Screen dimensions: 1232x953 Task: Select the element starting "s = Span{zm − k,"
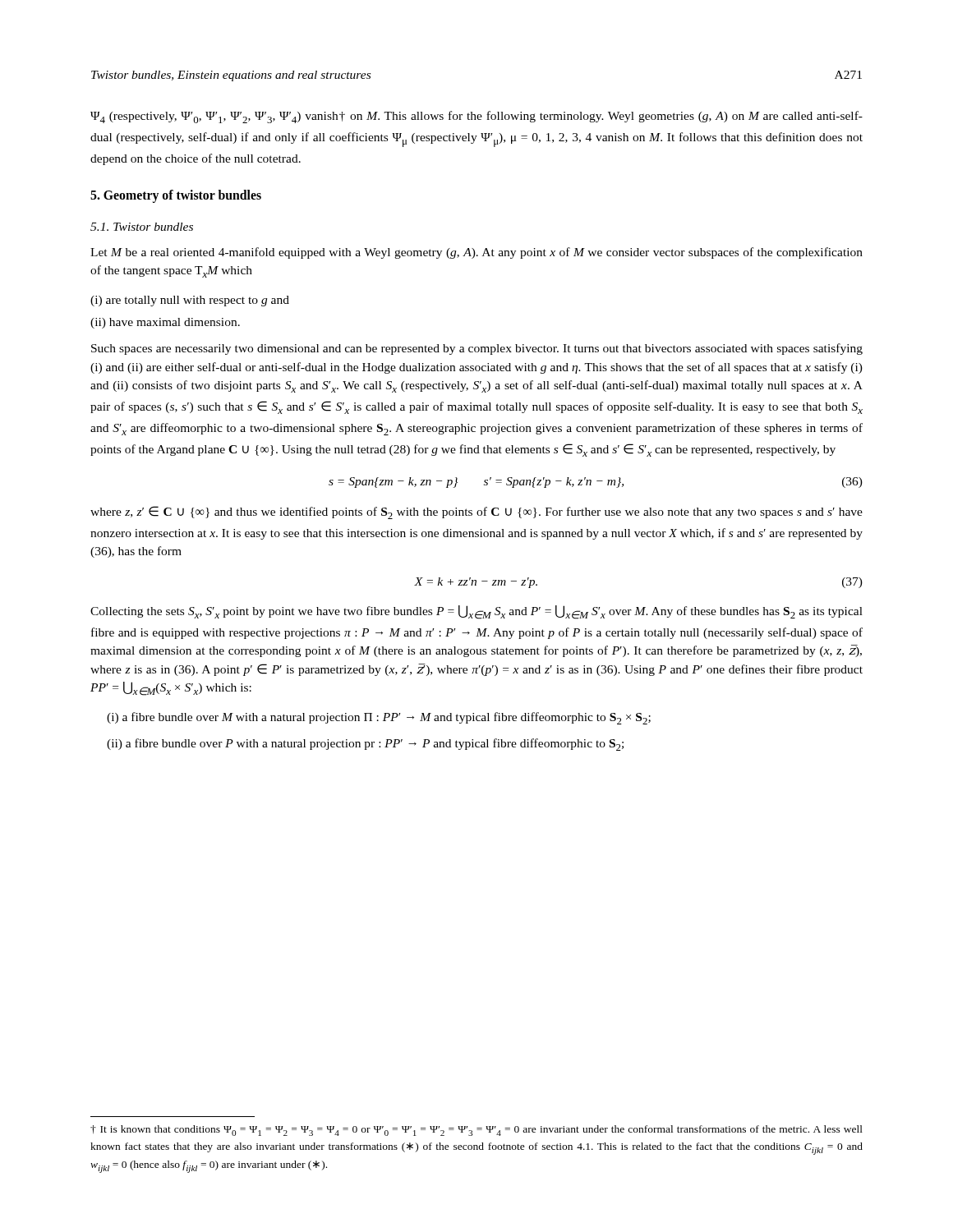click(476, 482)
